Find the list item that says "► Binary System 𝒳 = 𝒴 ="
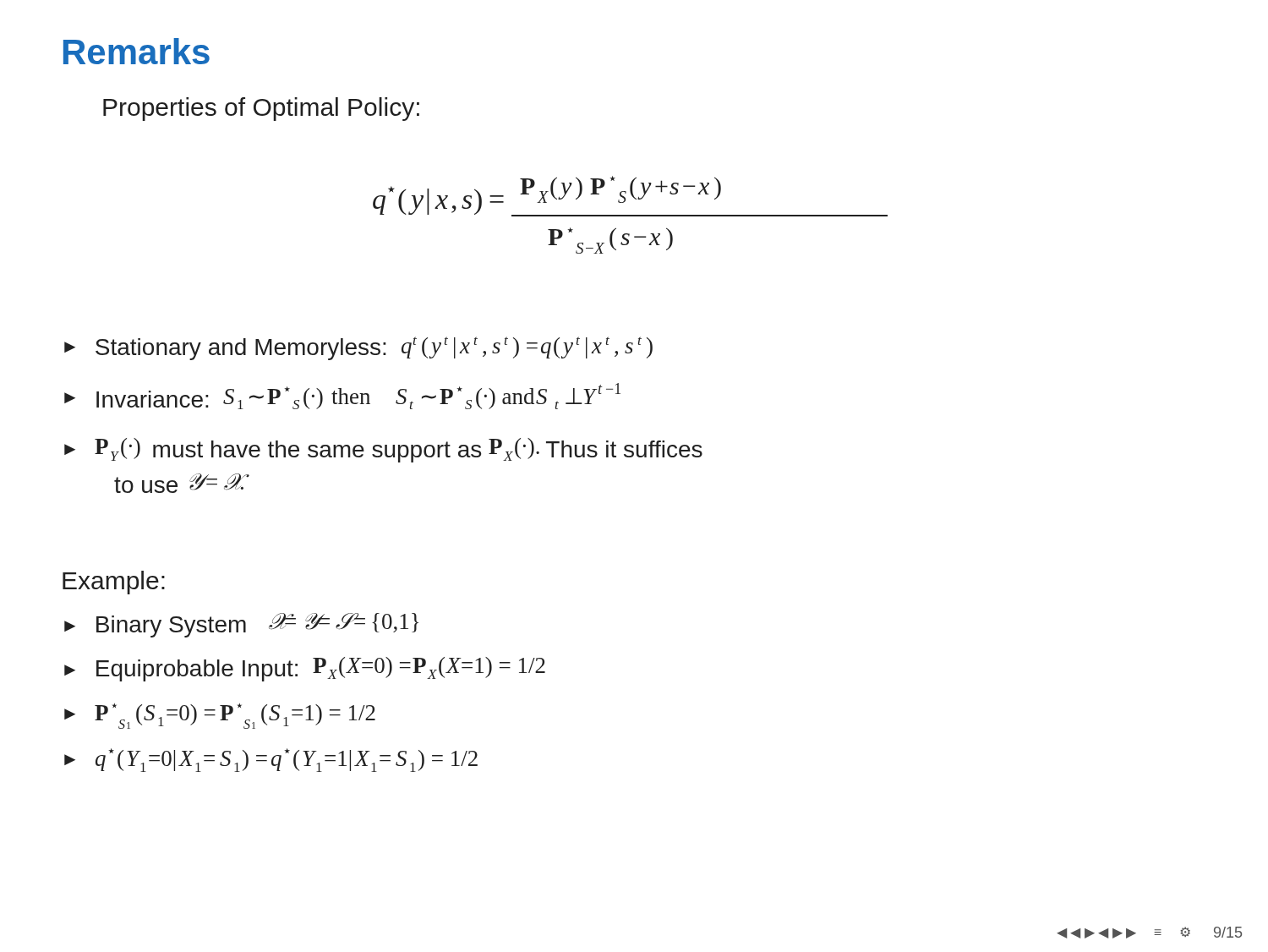The height and width of the screenshot is (952, 1268). click(265, 625)
